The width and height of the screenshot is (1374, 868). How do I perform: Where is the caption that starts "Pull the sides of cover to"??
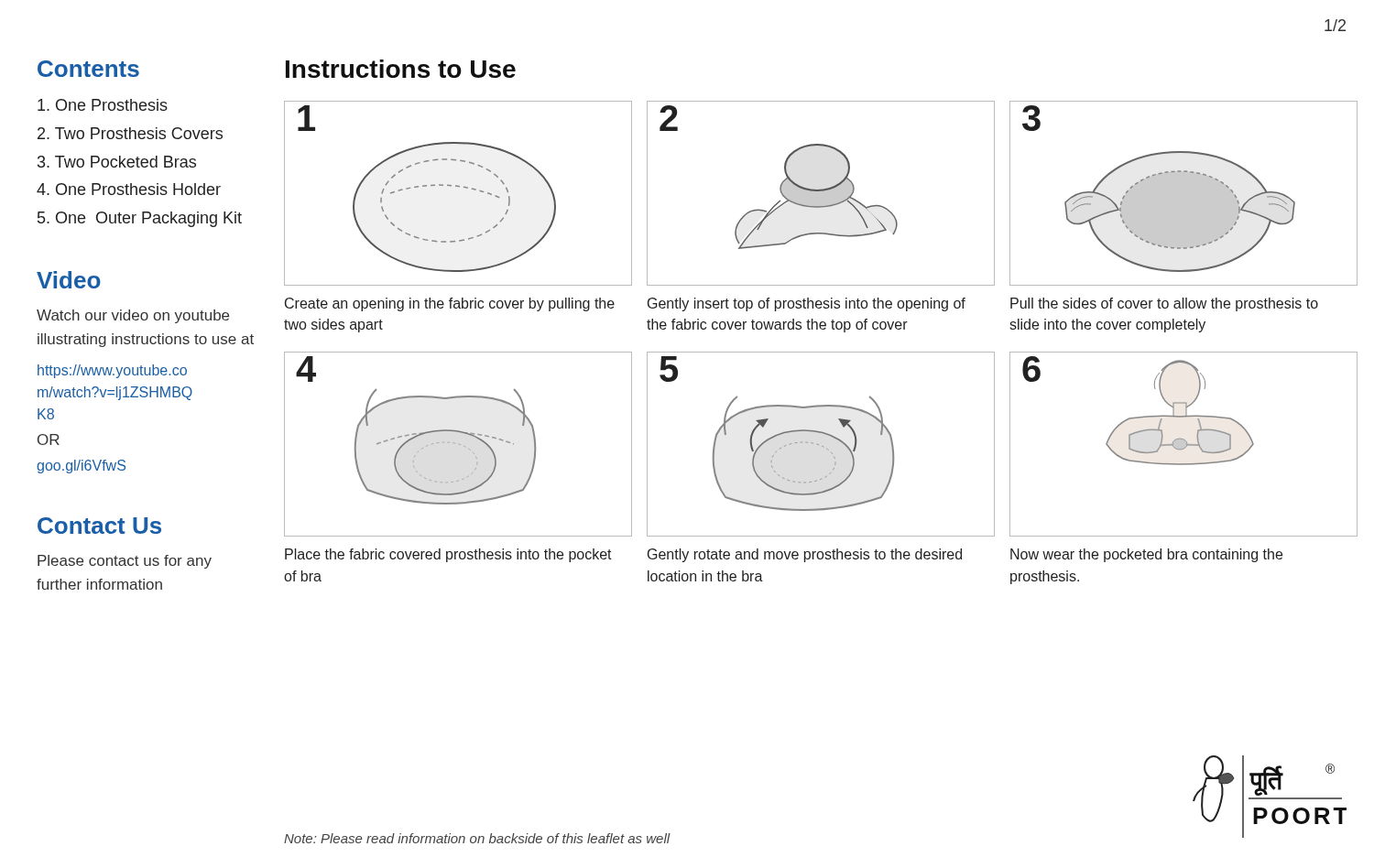1164,314
